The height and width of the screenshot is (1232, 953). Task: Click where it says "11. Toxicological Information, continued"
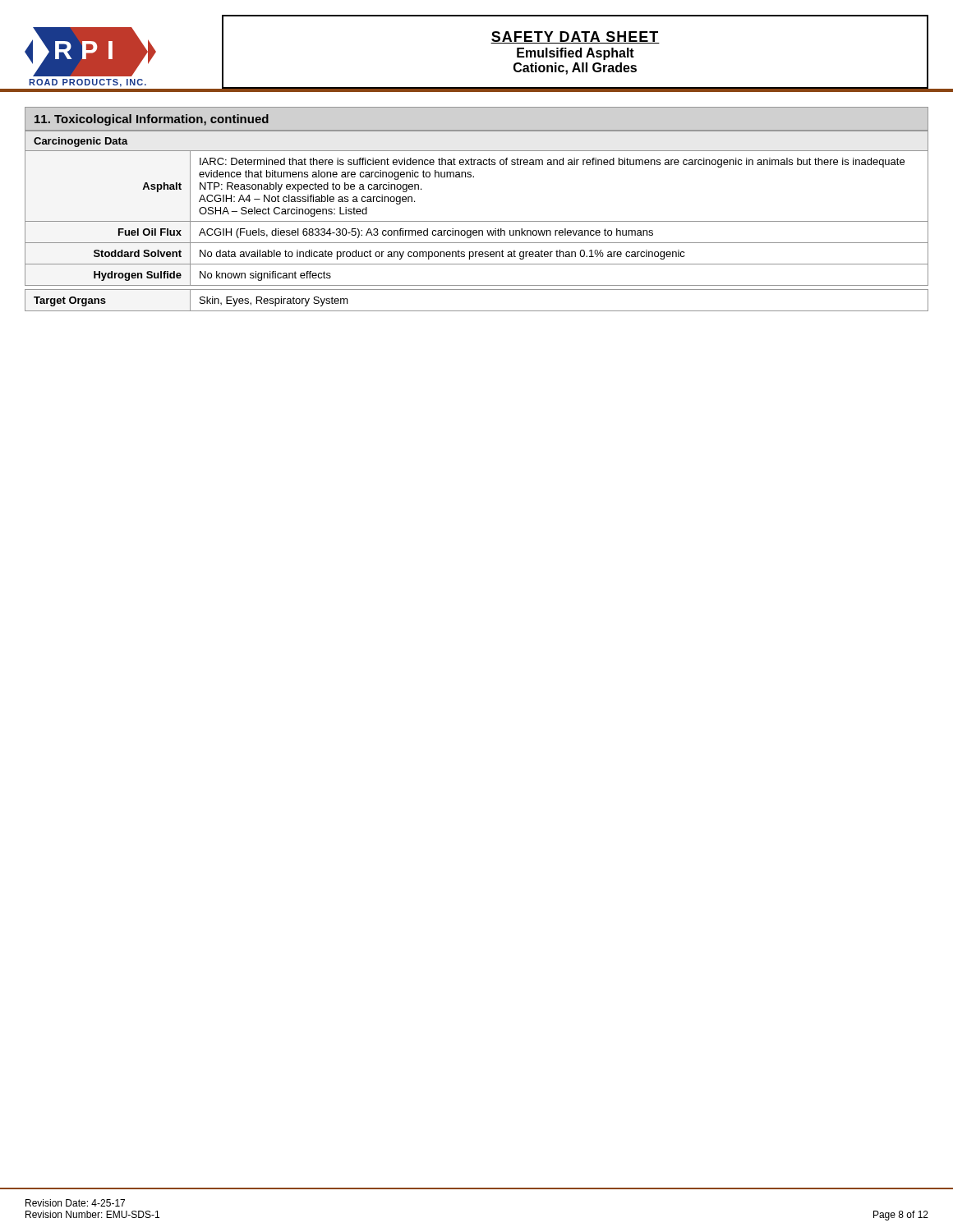151,119
